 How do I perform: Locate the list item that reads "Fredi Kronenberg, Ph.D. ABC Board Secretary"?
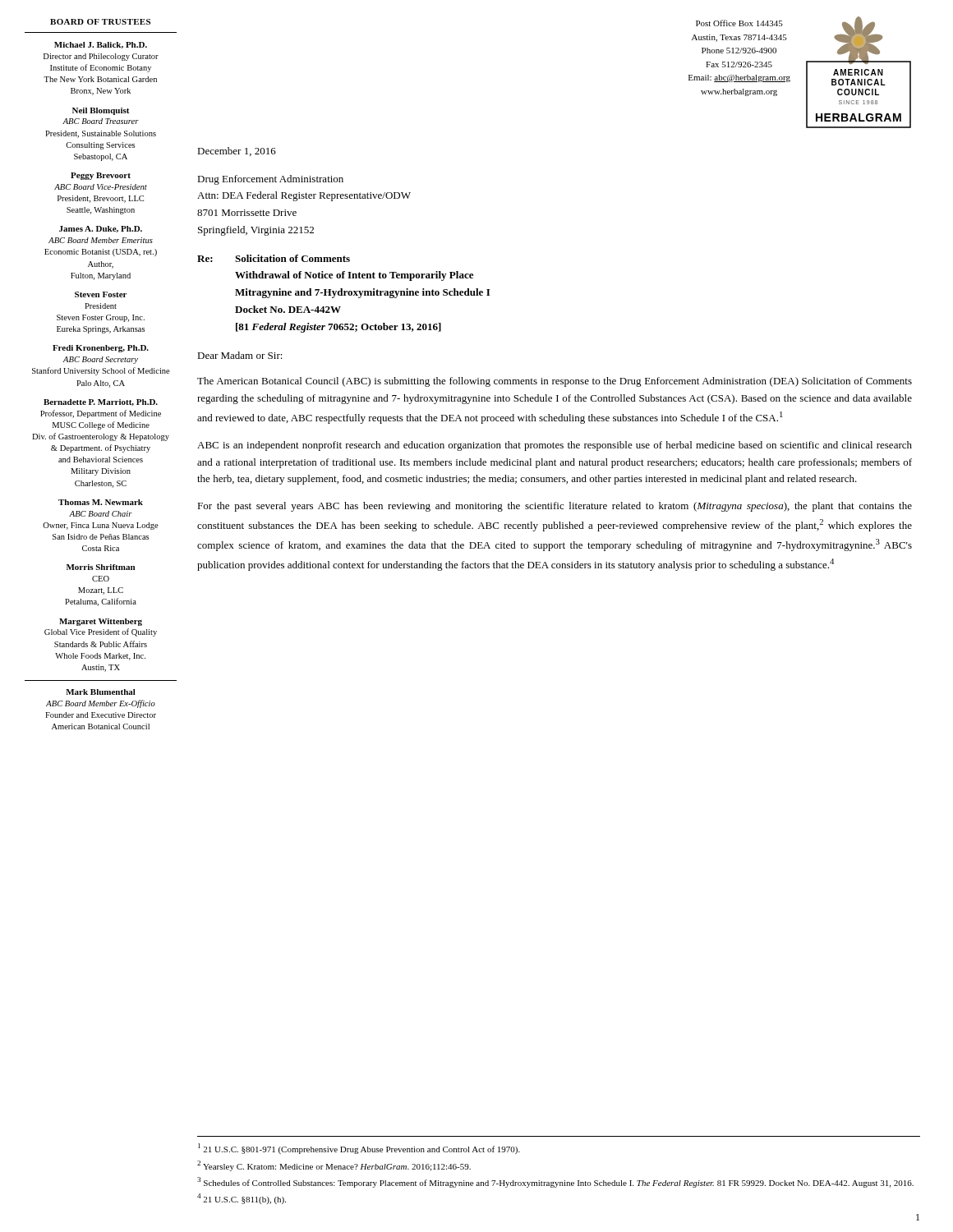click(x=101, y=365)
